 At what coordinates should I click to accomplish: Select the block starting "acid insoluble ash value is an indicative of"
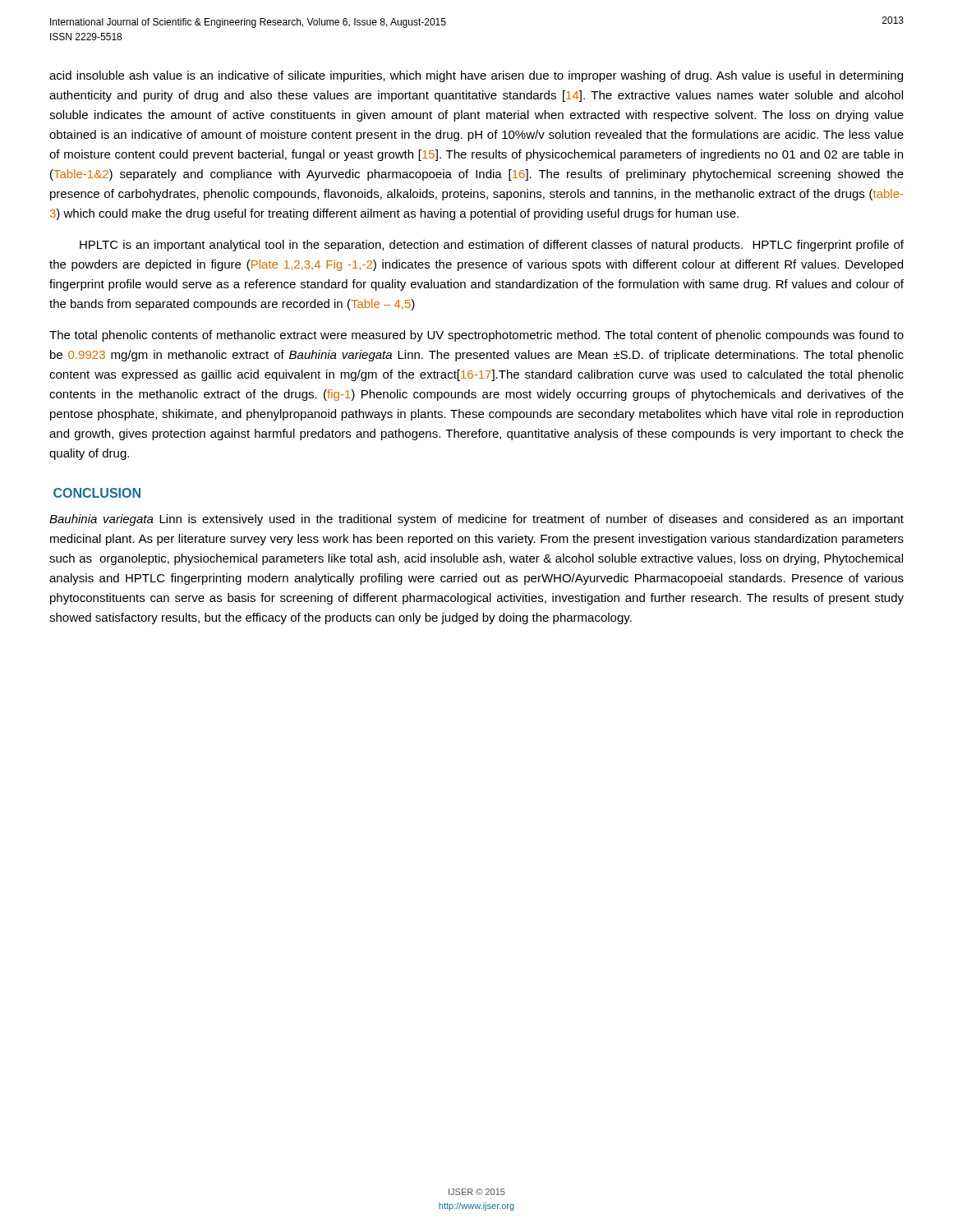coord(476,144)
